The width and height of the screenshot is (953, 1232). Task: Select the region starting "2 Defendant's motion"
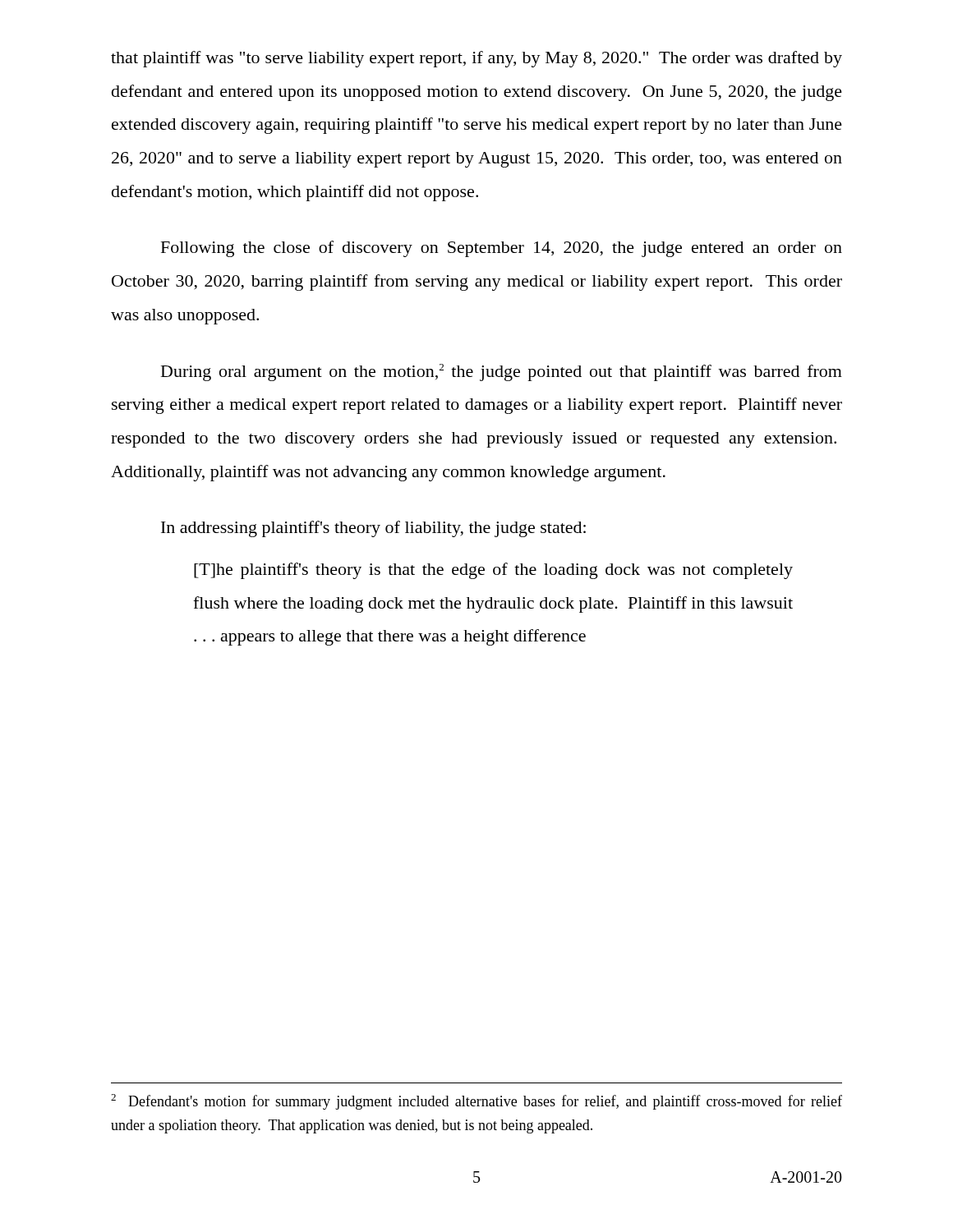[476, 1114]
